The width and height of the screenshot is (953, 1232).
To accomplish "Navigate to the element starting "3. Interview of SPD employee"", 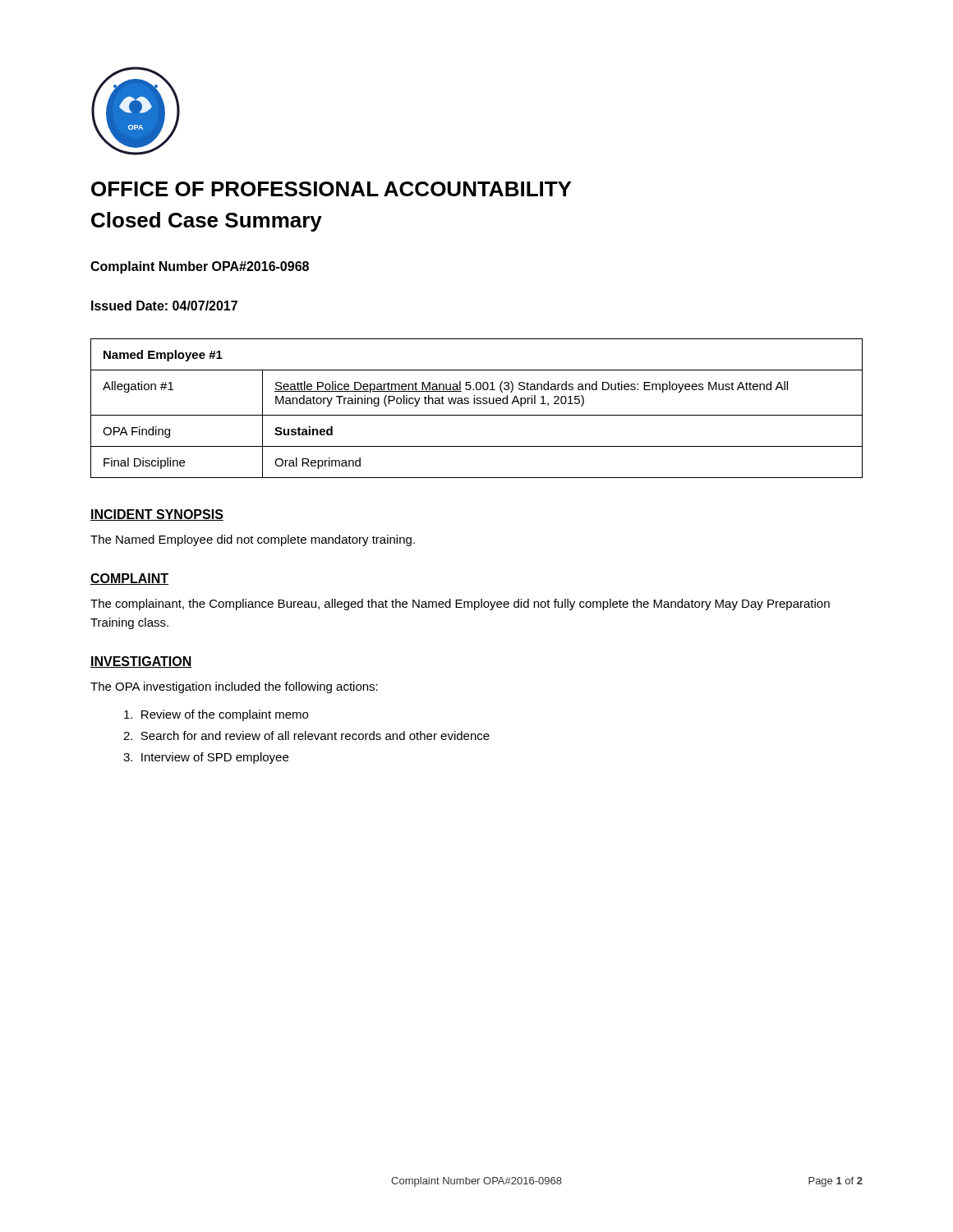I will (206, 757).
